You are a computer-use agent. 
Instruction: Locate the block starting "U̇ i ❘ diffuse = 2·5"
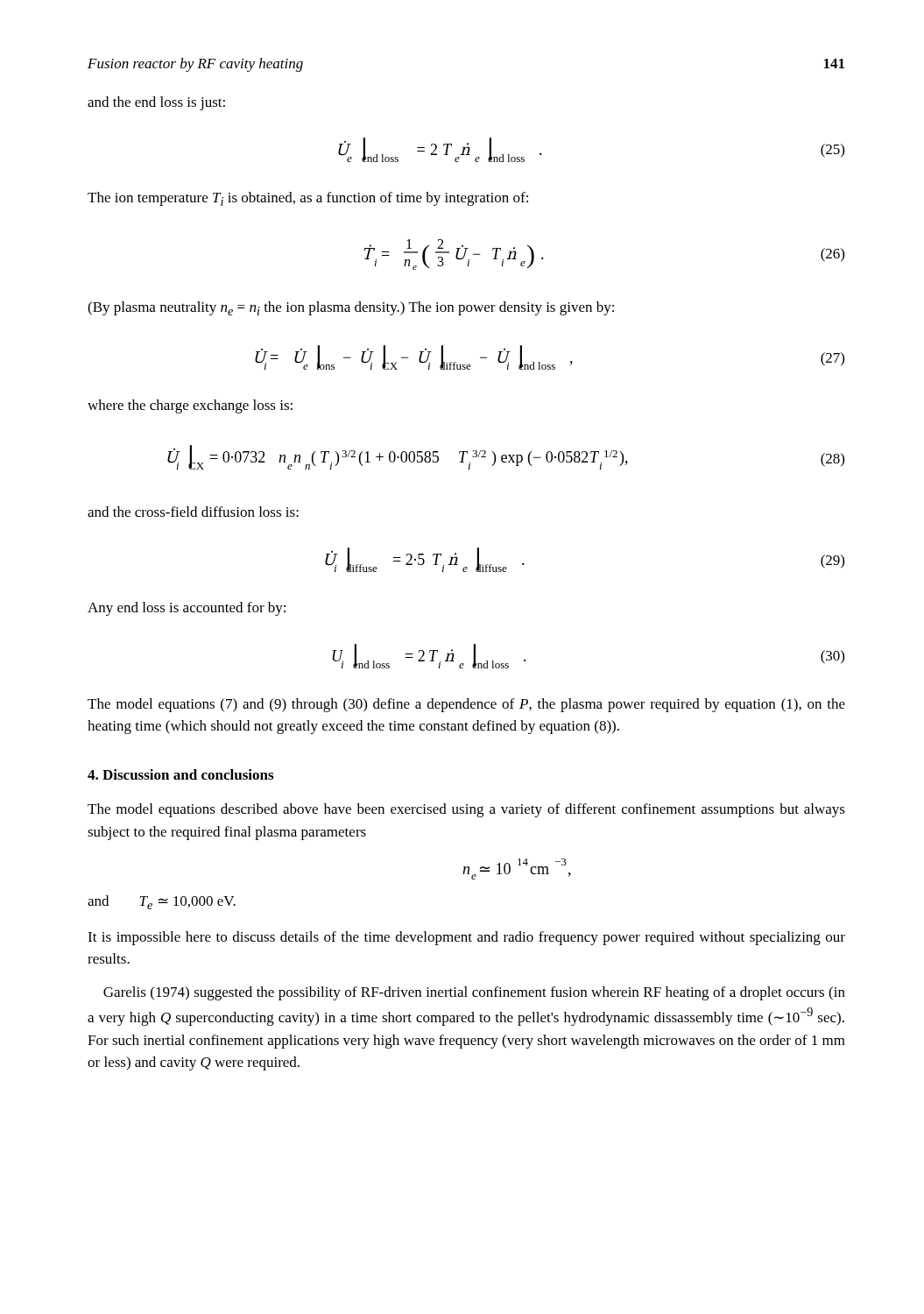[x=466, y=560]
